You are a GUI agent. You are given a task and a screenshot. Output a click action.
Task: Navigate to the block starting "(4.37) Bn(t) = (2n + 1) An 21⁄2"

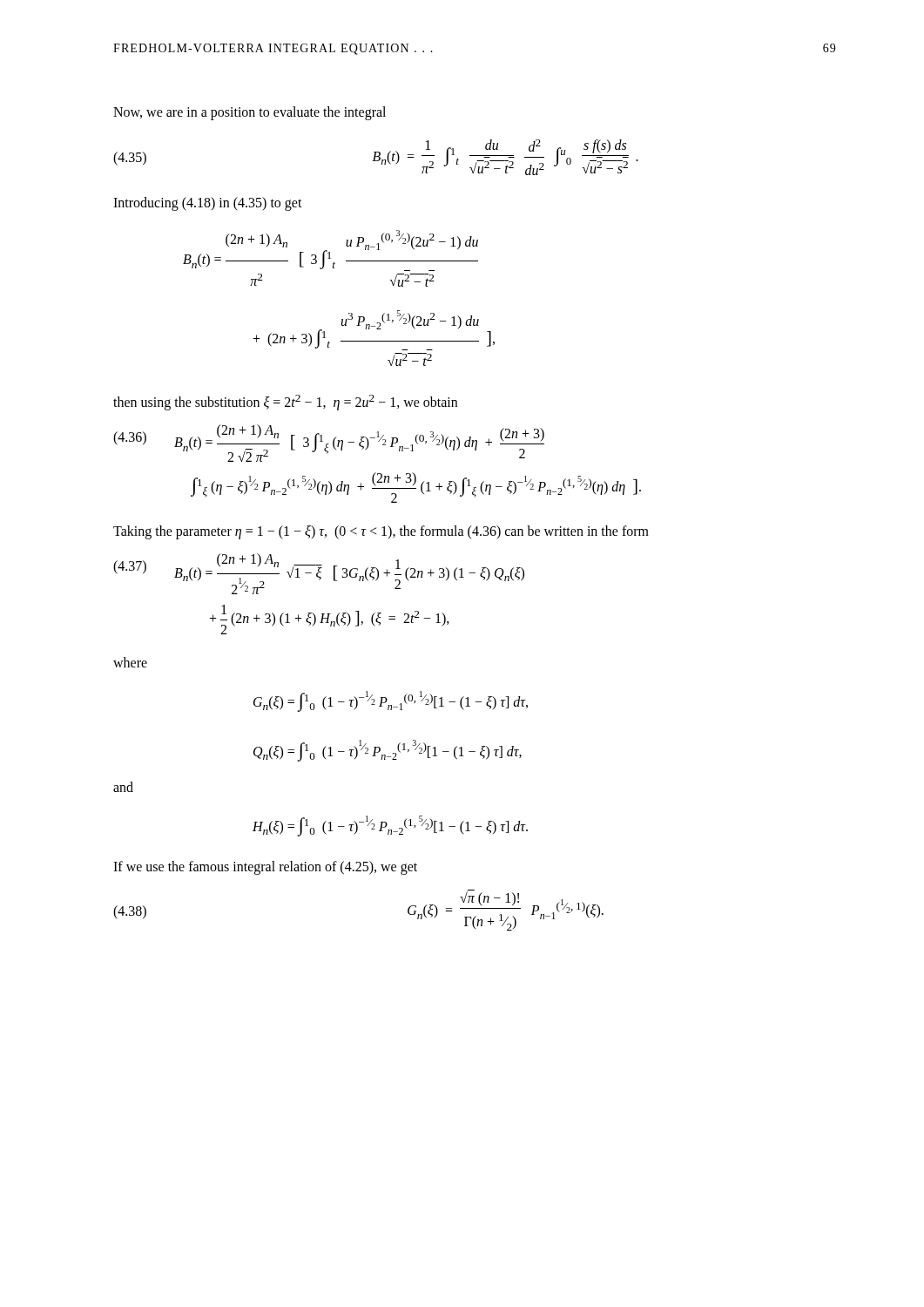pyautogui.click(x=475, y=598)
